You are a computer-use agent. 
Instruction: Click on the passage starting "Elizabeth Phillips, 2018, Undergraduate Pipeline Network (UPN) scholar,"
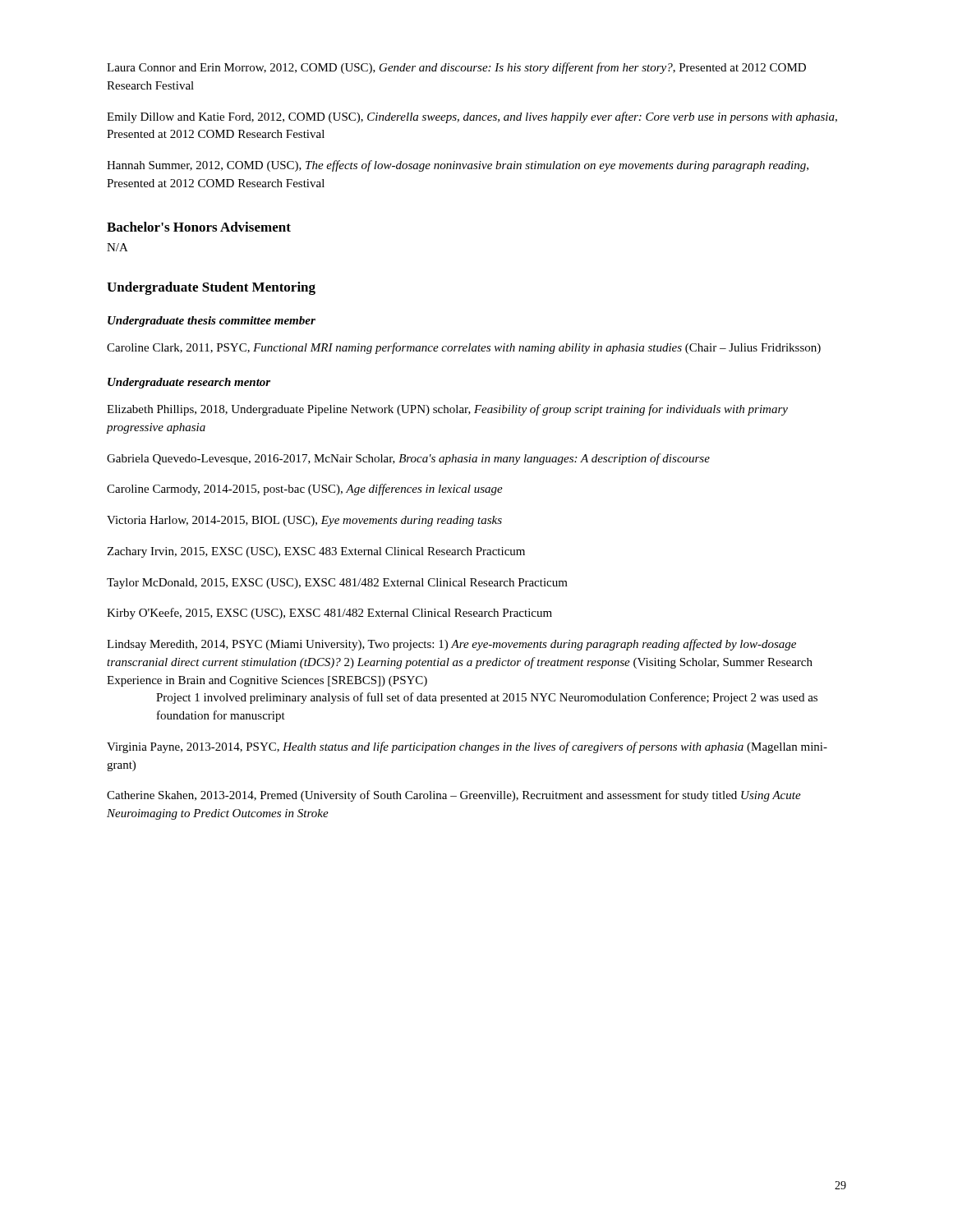447,418
